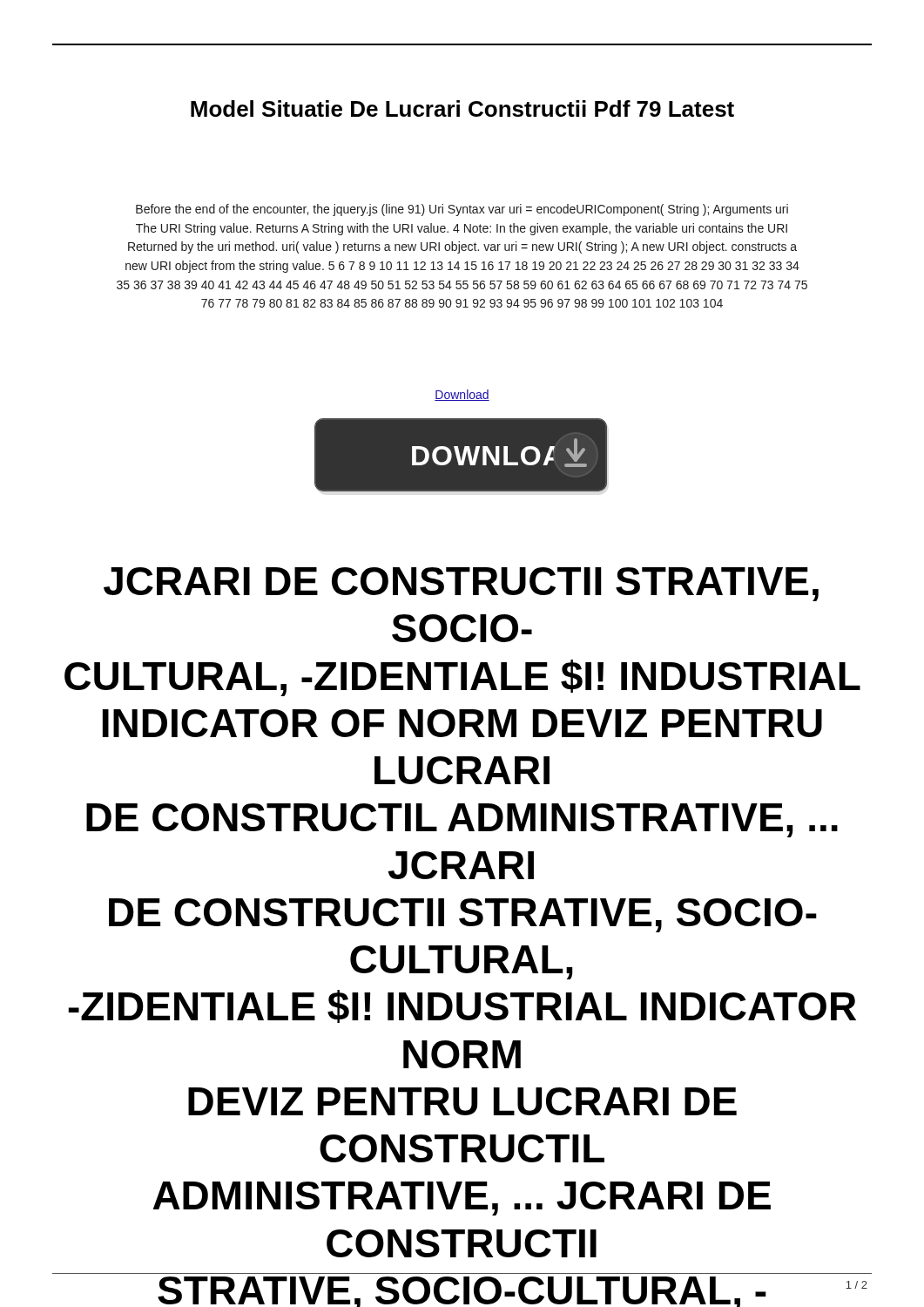The height and width of the screenshot is (1307, 924).
Task: Click on the region starting "JCRARI DE CONSTRUCTII STRATIVE,"
Action: coord(462,933)
